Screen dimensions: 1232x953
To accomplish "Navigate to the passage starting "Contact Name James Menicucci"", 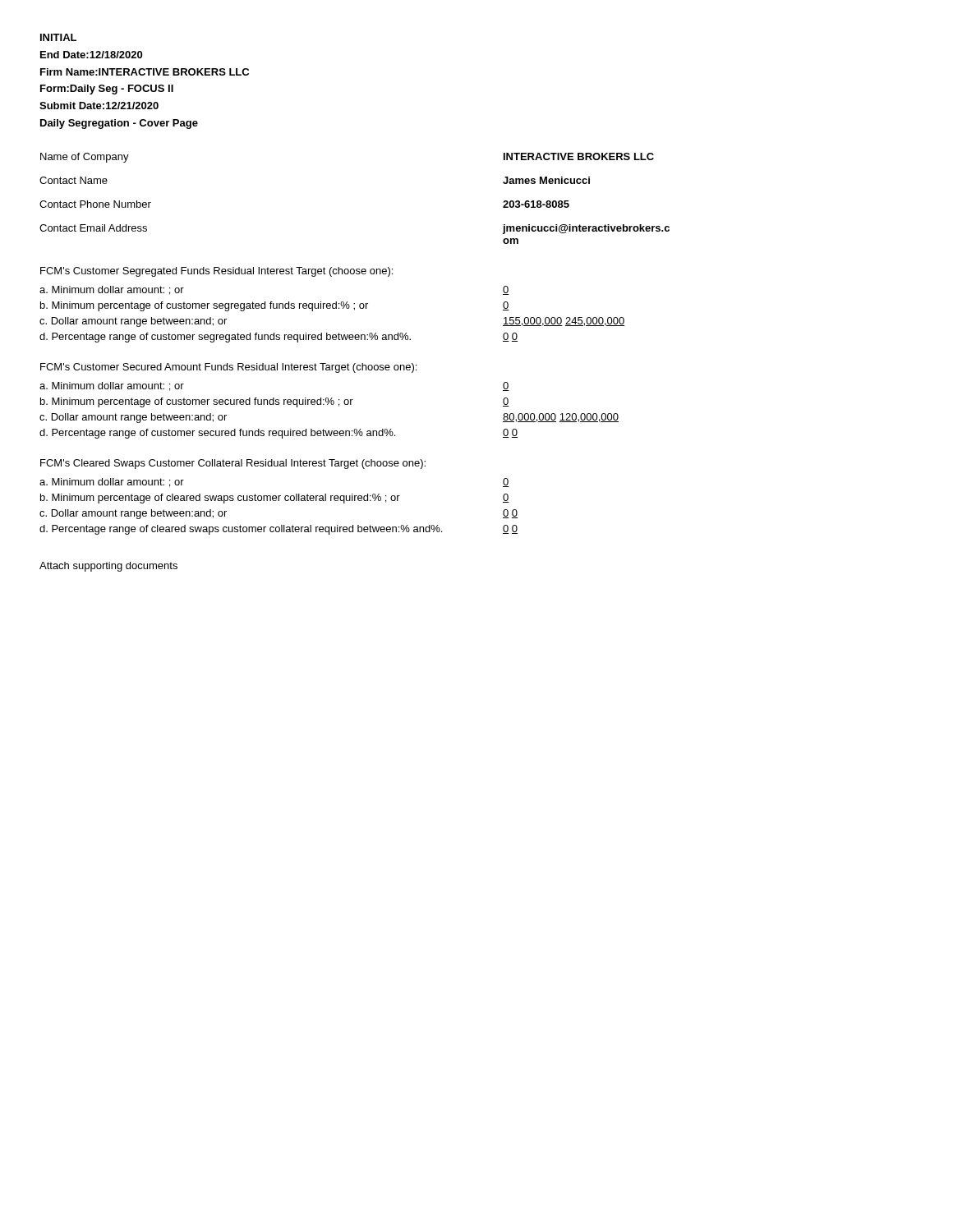I will (x=67, y=180).
